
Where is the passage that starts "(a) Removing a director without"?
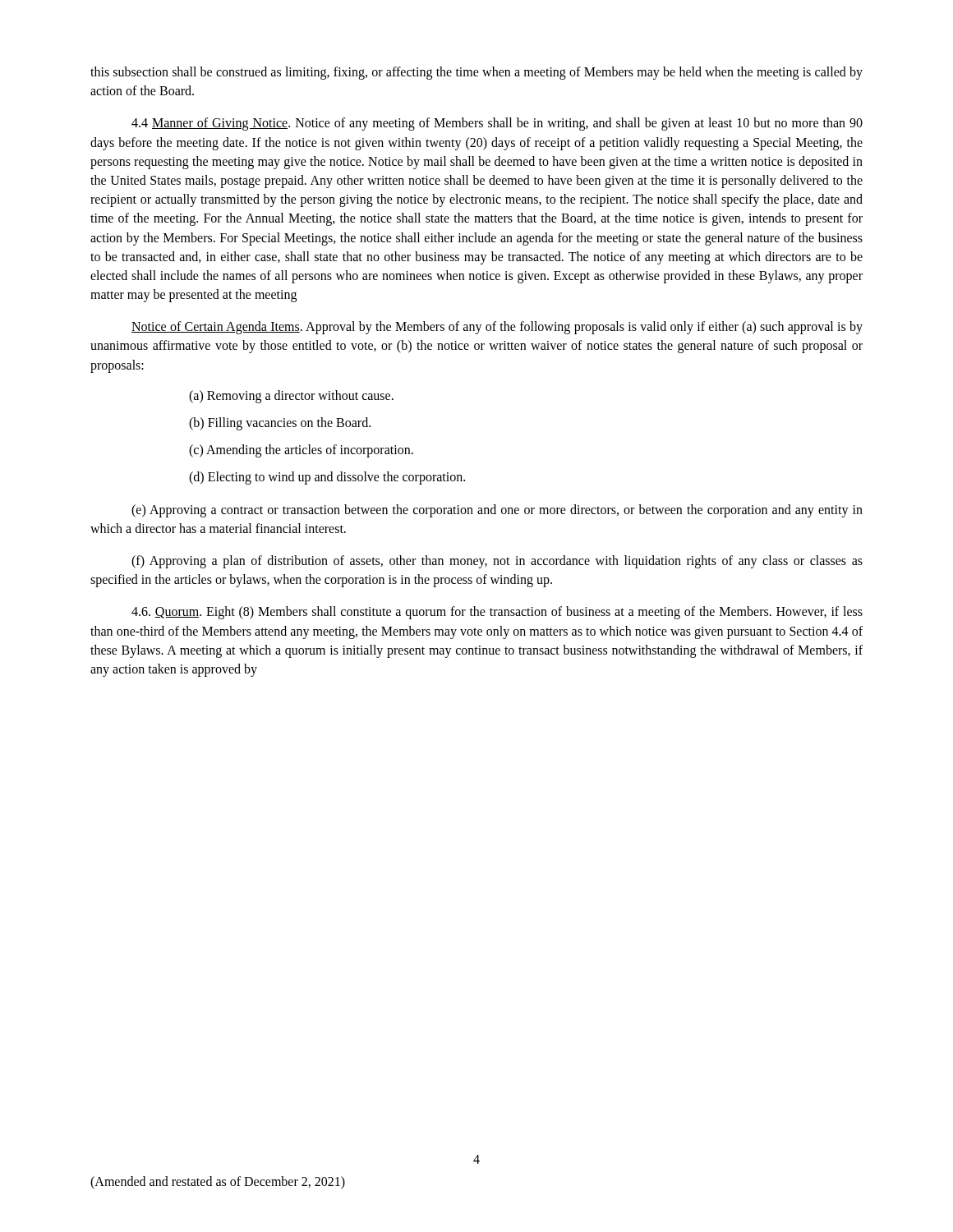[291, 397]
